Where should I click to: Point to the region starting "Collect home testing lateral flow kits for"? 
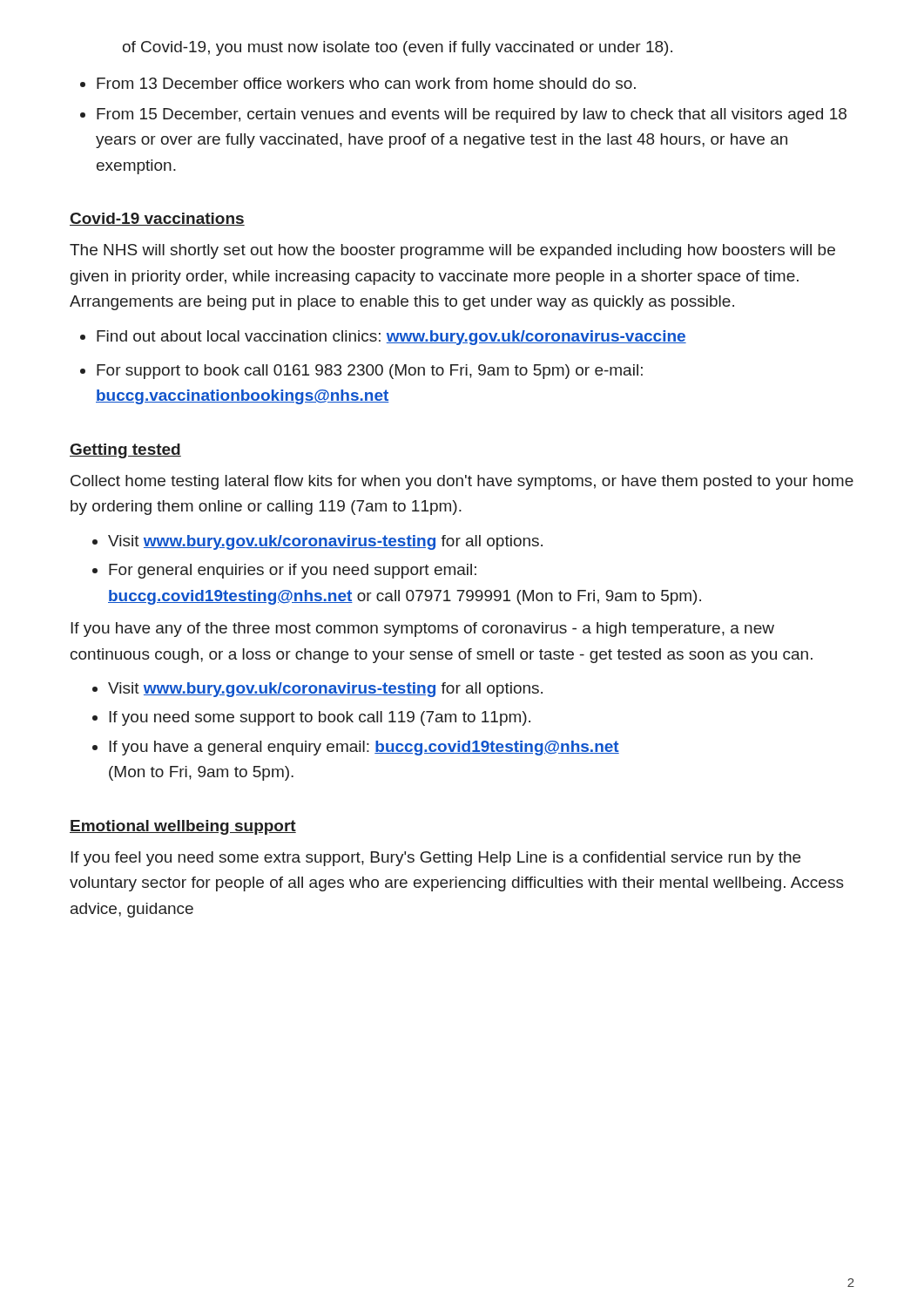pyautogui.click(x=462, y=493)
